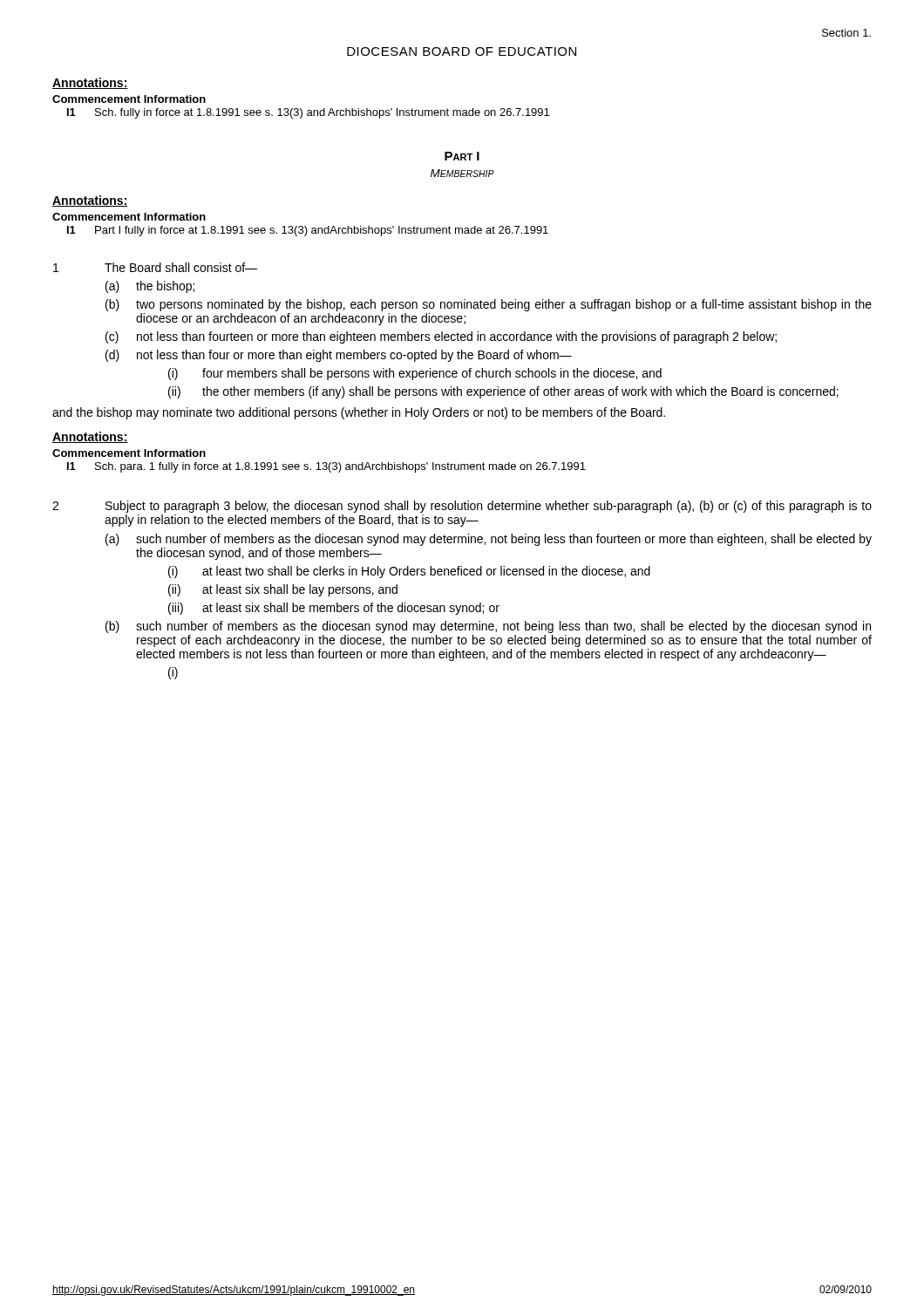Select the text block that says "Commencement Information I1Sch. fully in force"
The image size is (924, 1308).
coord(462,106)
